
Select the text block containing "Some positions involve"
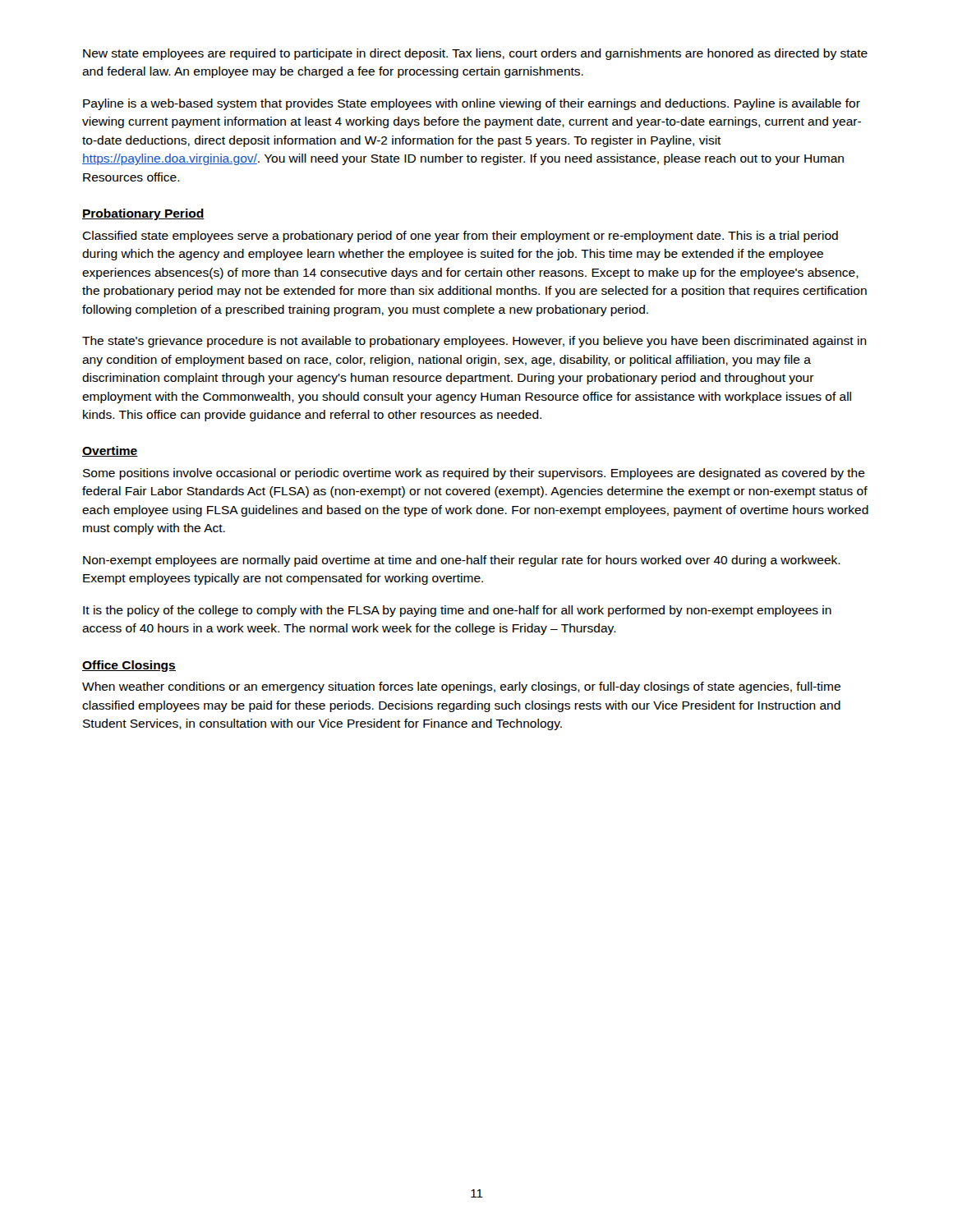475,500
